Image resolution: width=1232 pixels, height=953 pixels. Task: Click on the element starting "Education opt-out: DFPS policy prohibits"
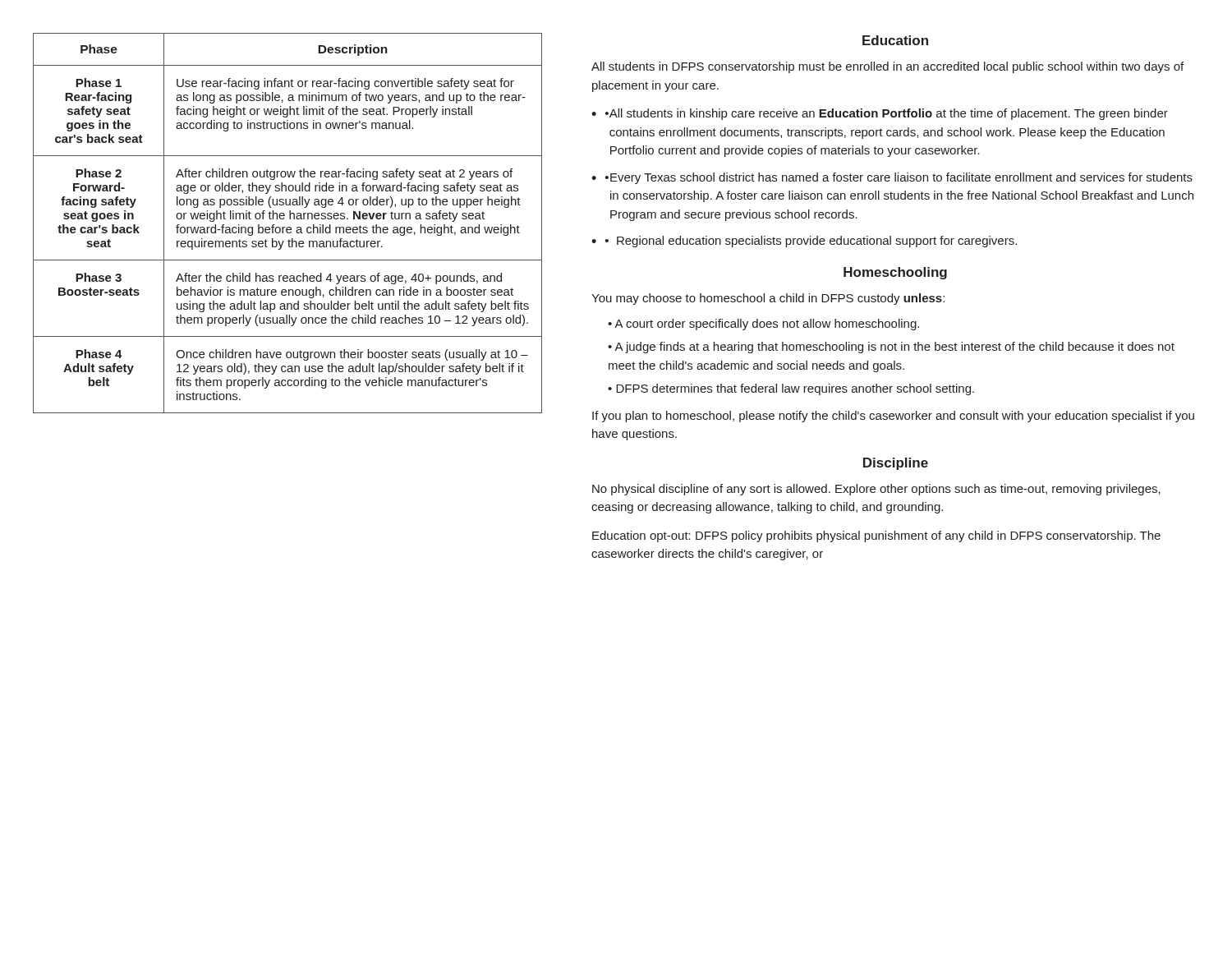pyautogui.click(x=876, y=544)
